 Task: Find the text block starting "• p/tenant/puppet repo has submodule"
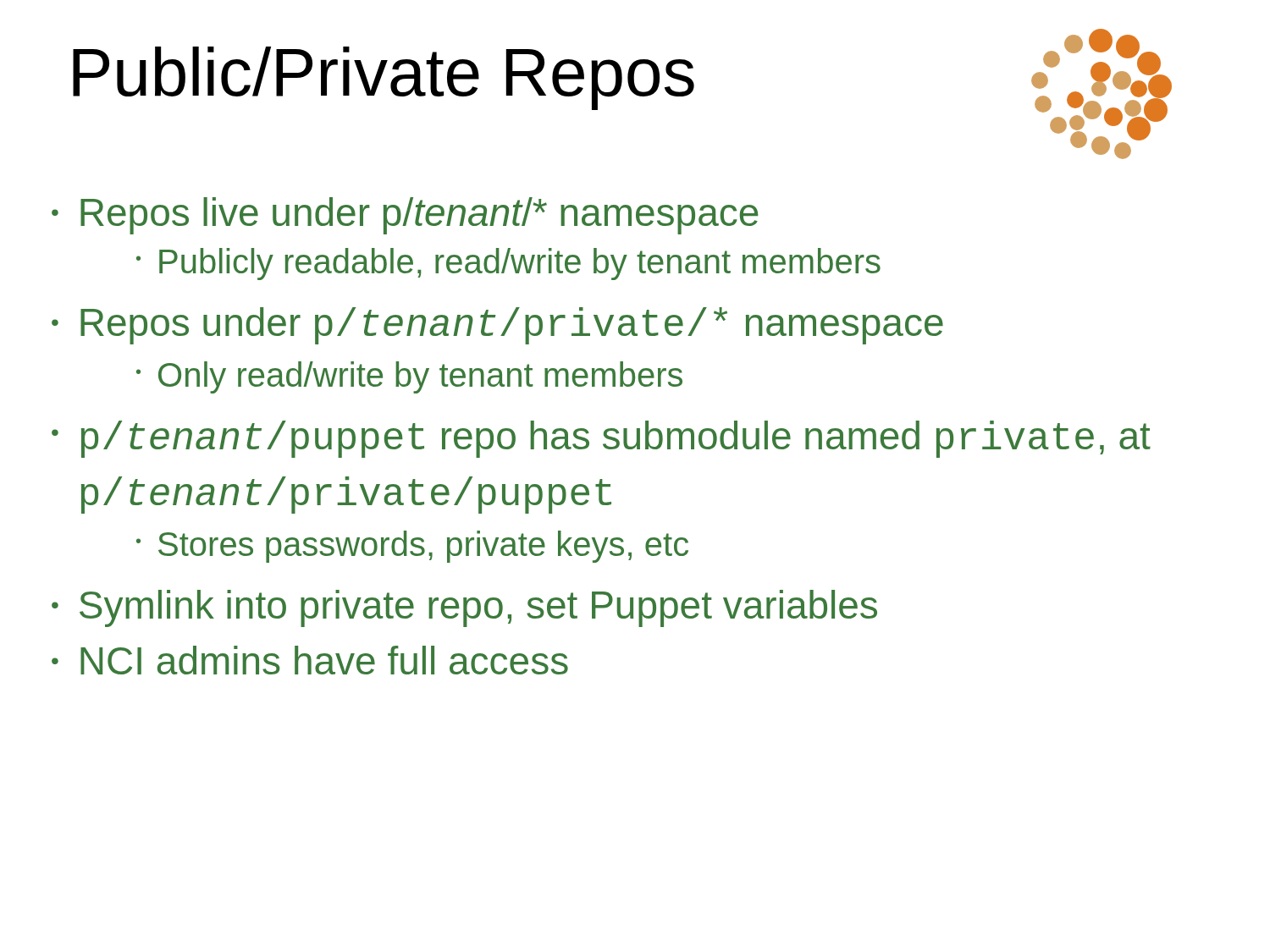[x=635, y=466]
